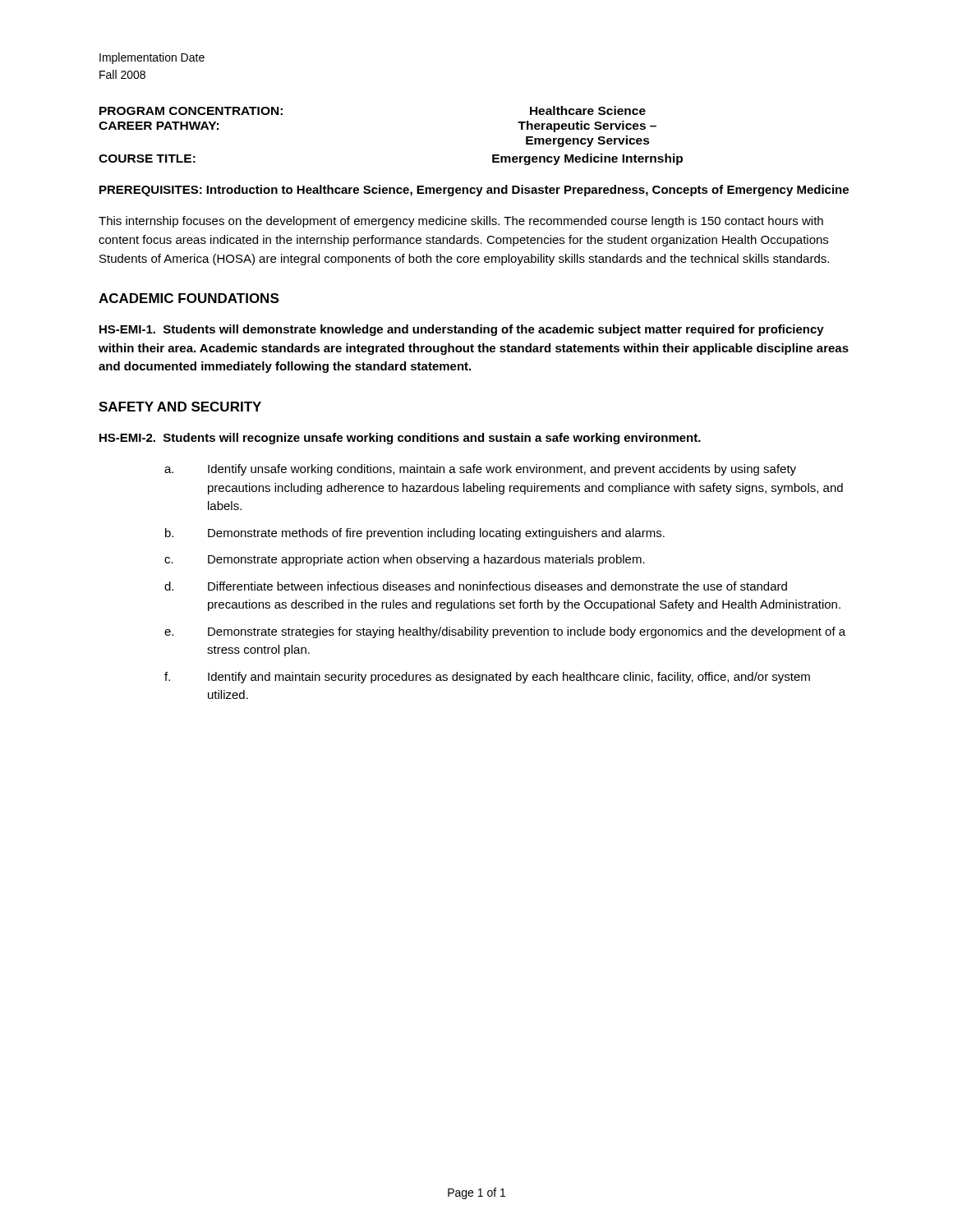953x1232 pixels.
Task: Click the passage that begins "This internship focuses on the development of"
Action: (464, 239)
